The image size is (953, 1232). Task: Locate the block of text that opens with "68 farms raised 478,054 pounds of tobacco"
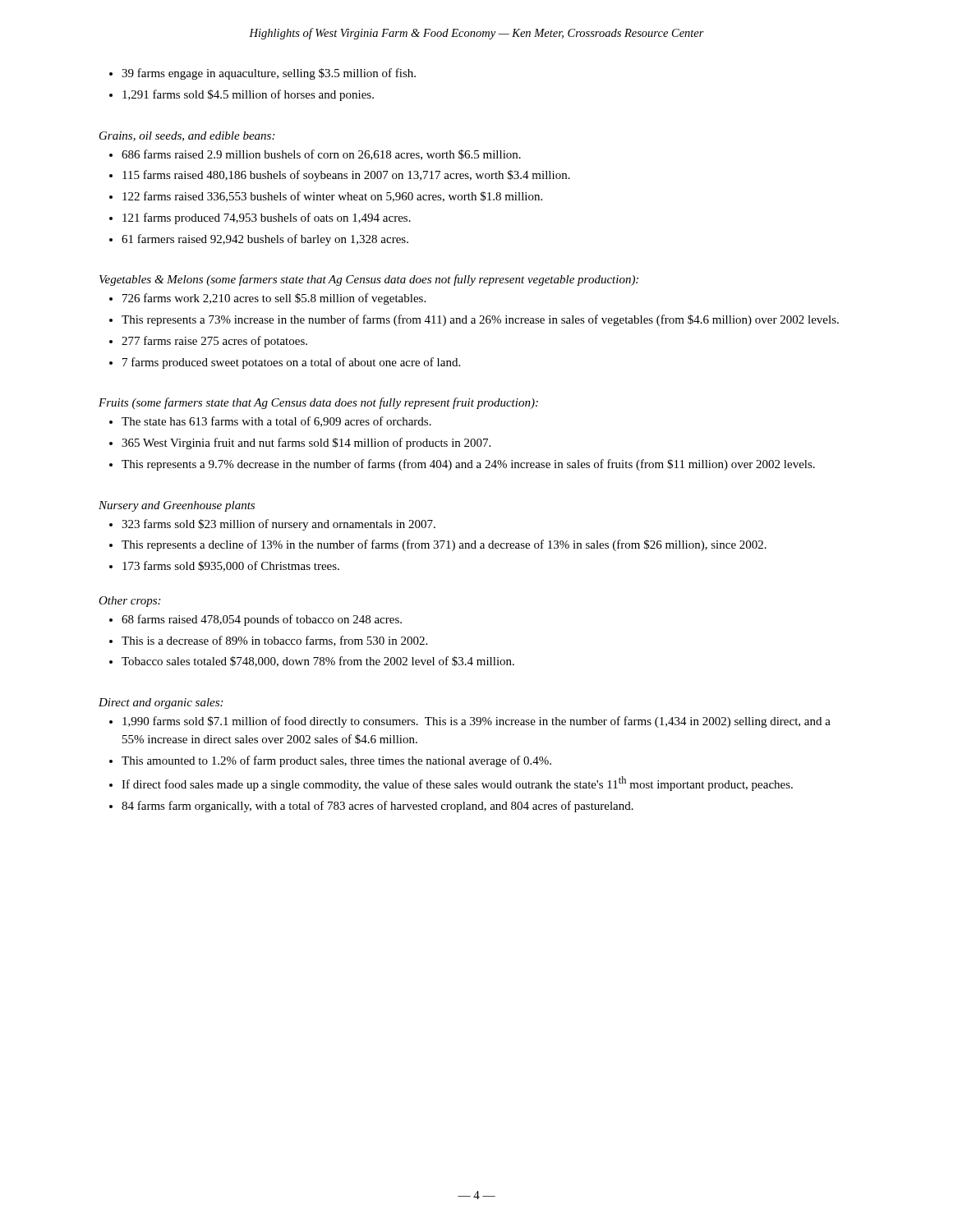click(x=262, y=620)
